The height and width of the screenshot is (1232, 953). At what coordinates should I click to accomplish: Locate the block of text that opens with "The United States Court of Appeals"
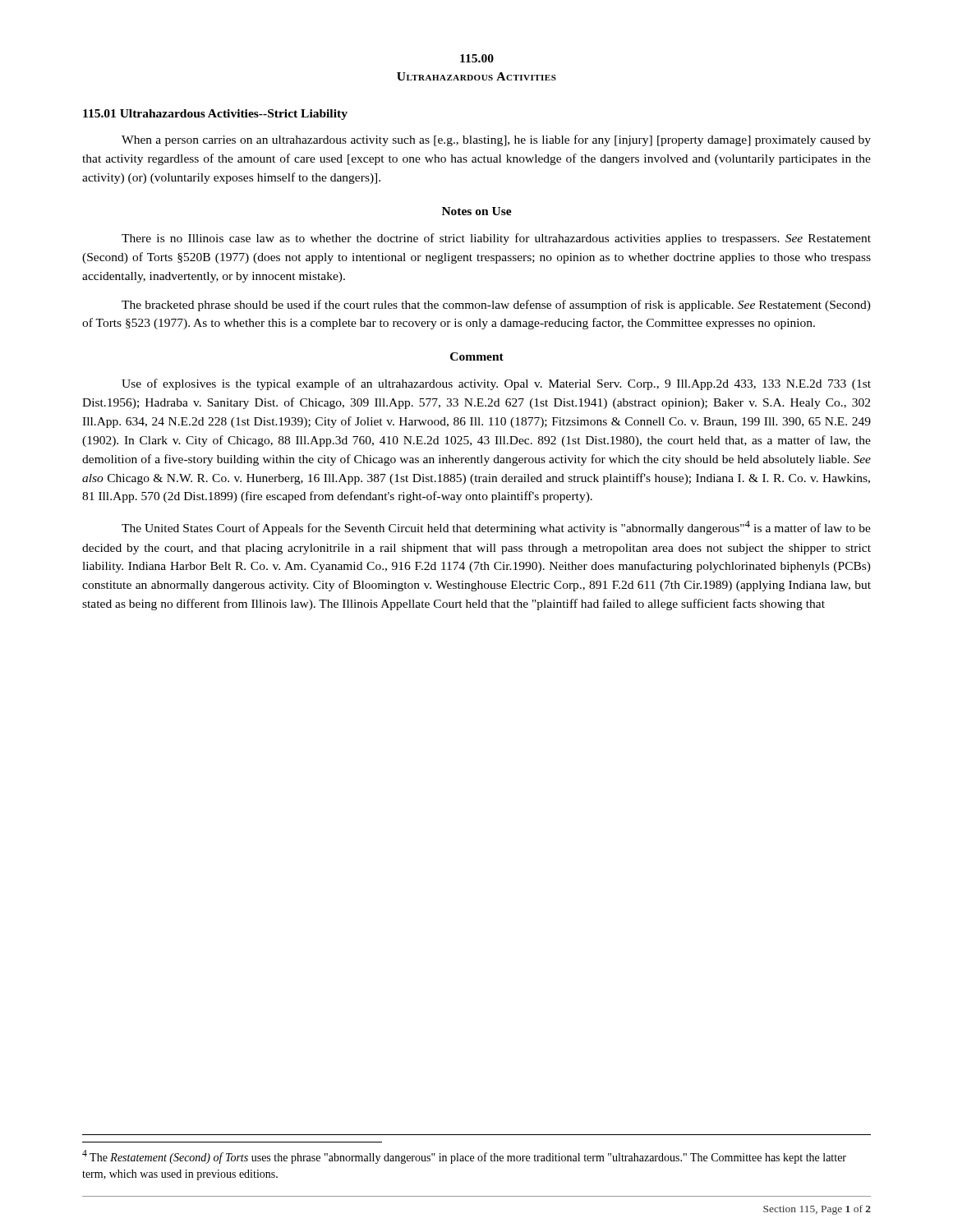[476, 564]
